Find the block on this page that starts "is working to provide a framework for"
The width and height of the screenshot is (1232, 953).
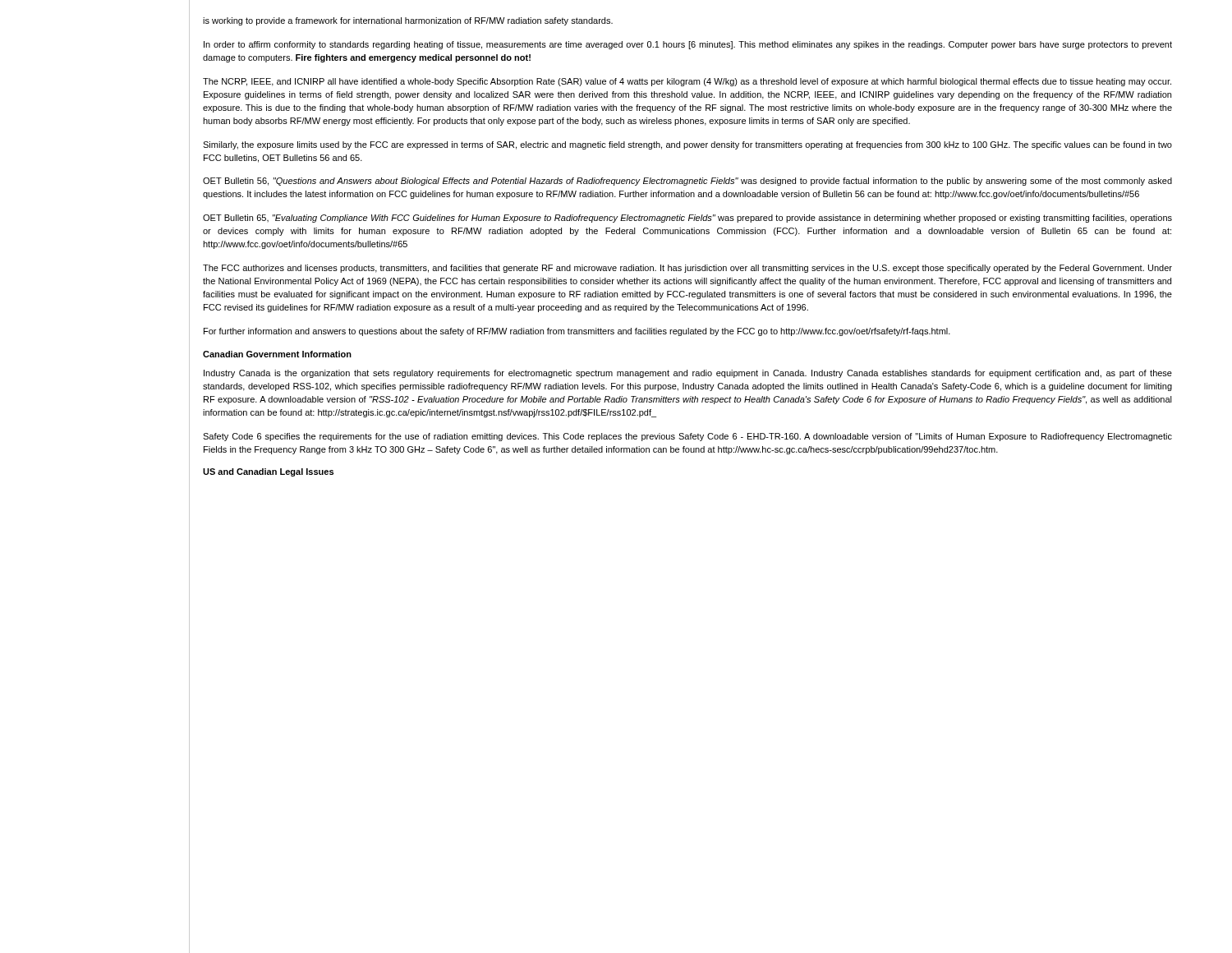(x=408, y=21)
